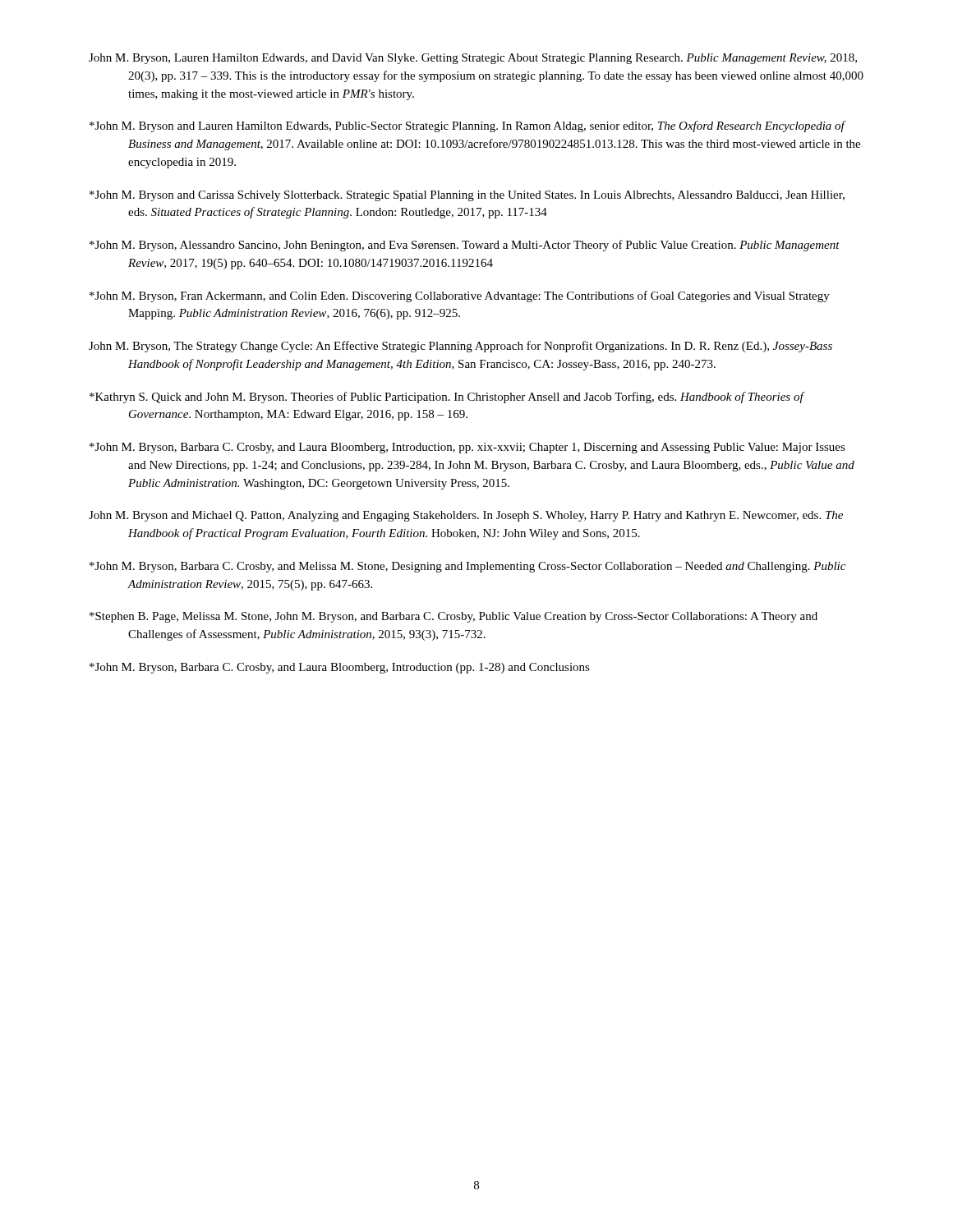The height and width of the screenshot is (1232, 953).
Task: Click on the text starting "*Kathryn S. Quick and John M."
Action: click(446, 405)
